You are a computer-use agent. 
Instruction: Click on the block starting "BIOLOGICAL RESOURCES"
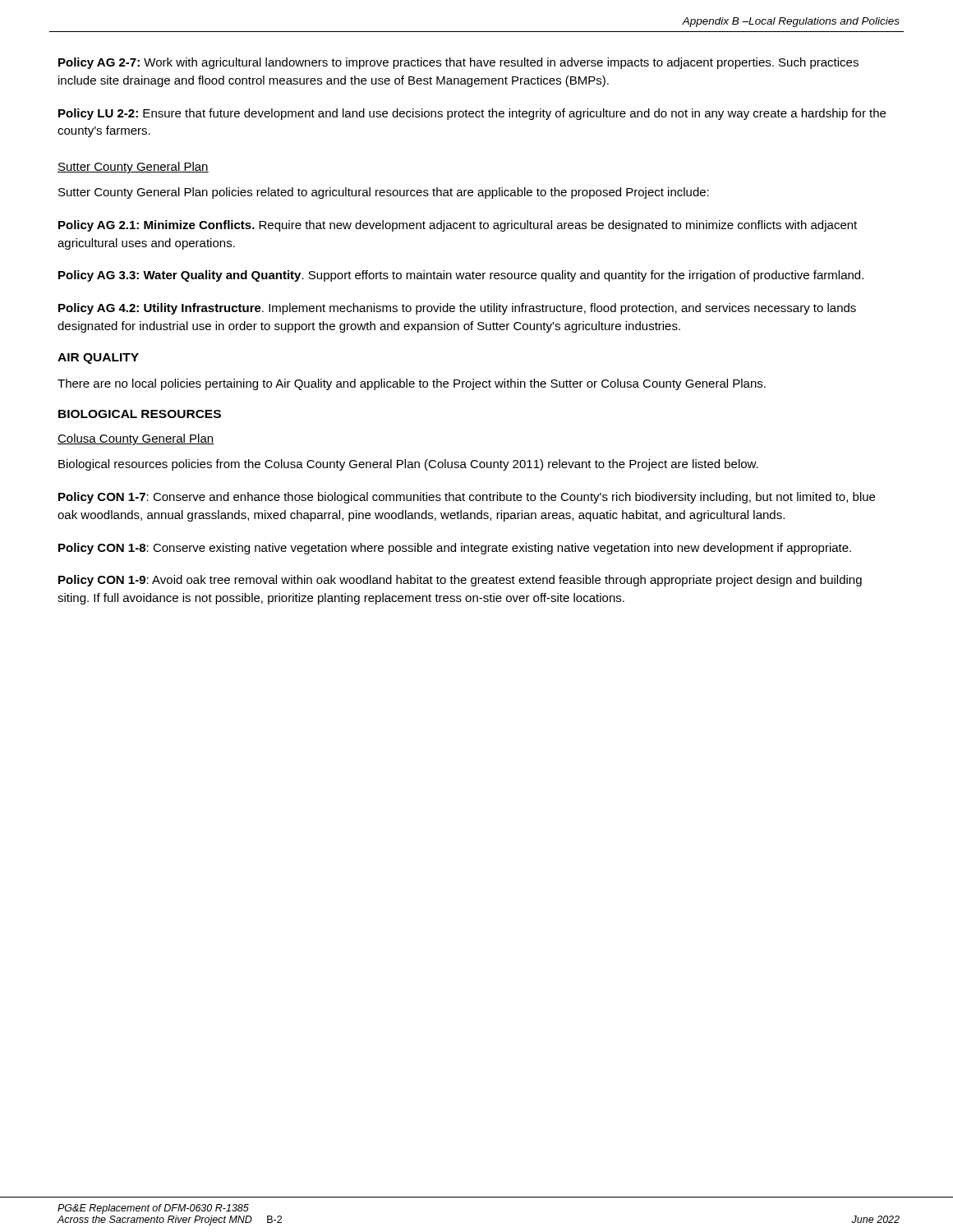point(139,414)
